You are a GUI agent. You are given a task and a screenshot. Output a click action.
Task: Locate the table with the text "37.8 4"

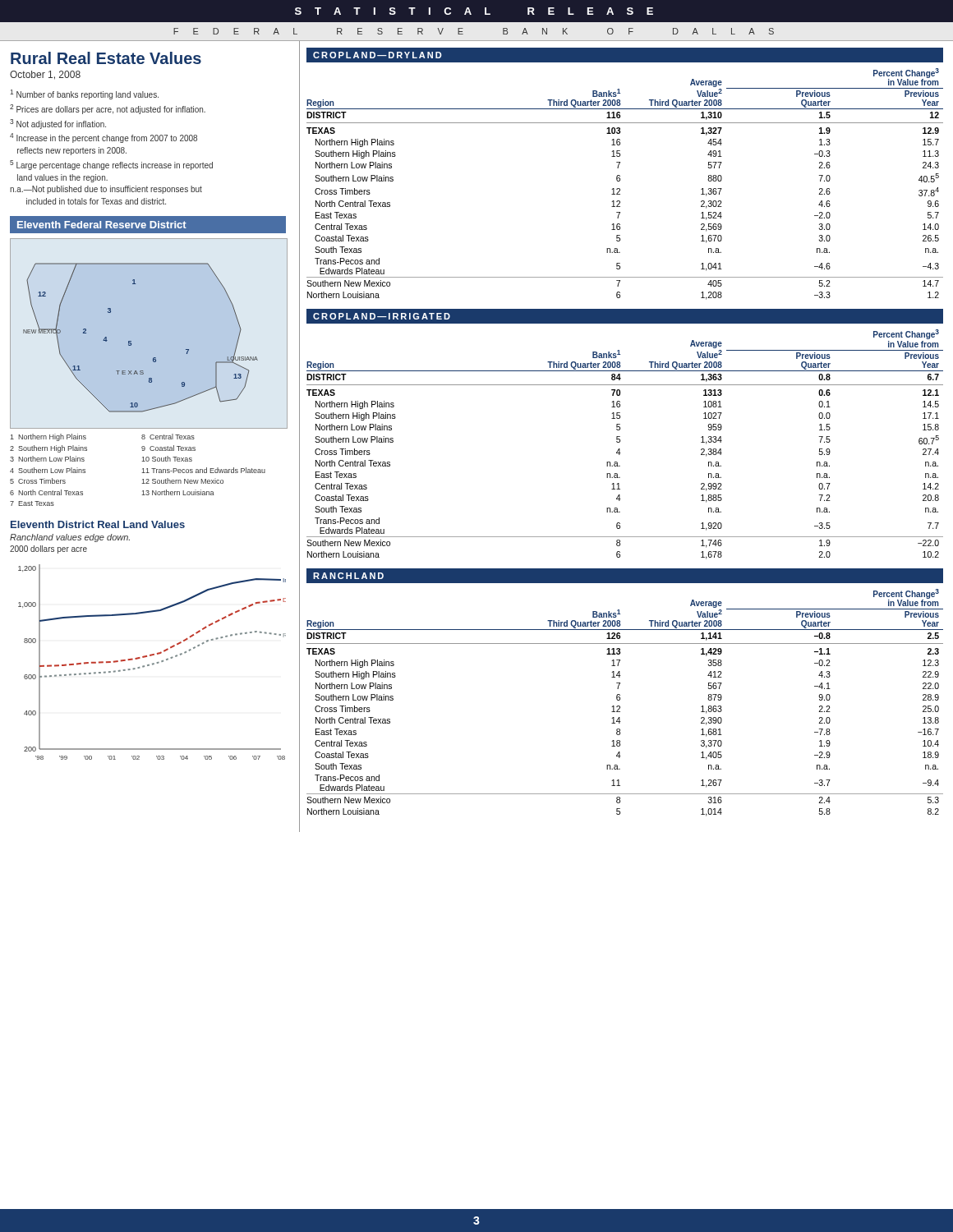tap(625, 183)
